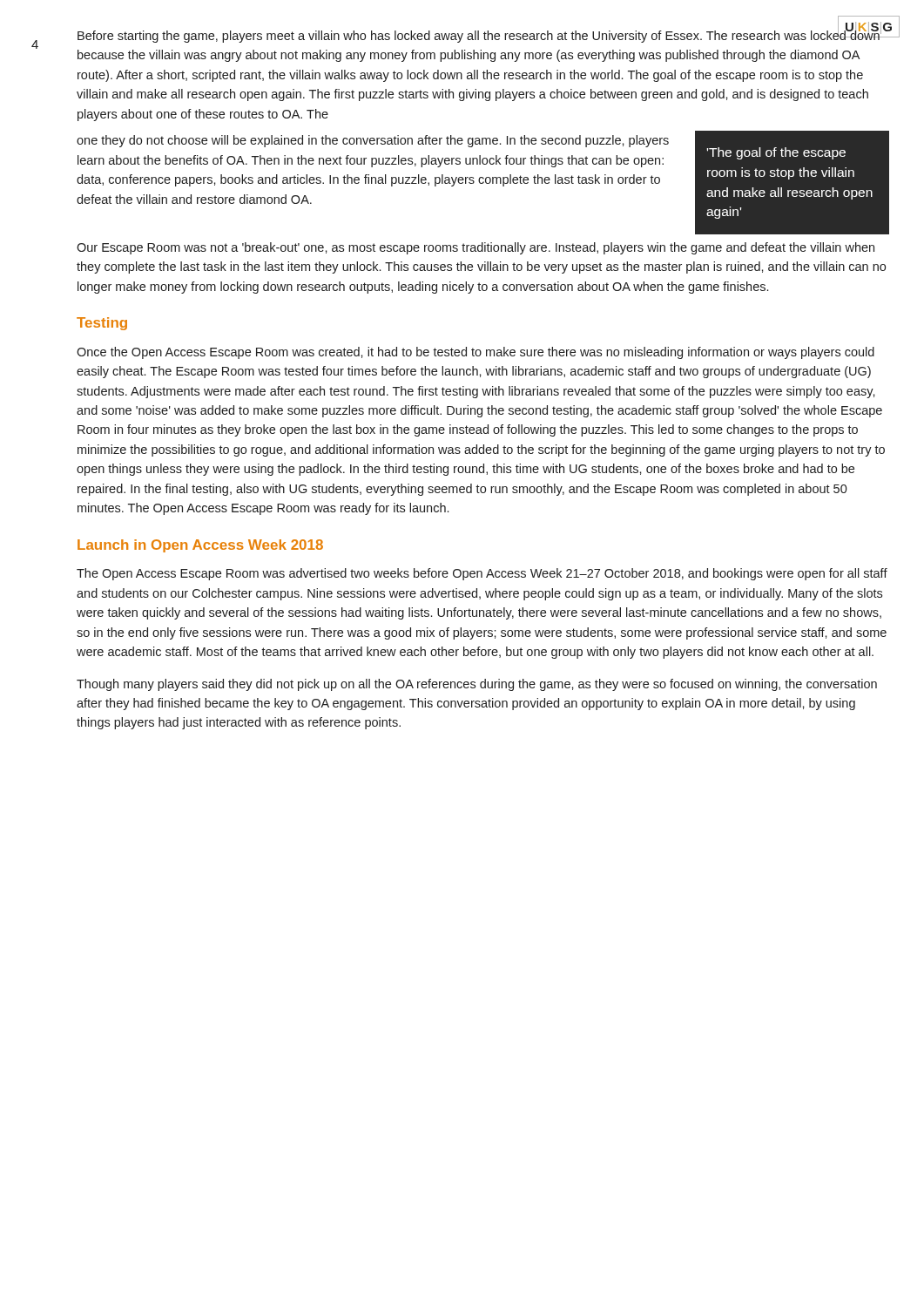Locate the block of text that opens with "'The goal of the"
The image size is (924, 1307).
tap(790, 182)
